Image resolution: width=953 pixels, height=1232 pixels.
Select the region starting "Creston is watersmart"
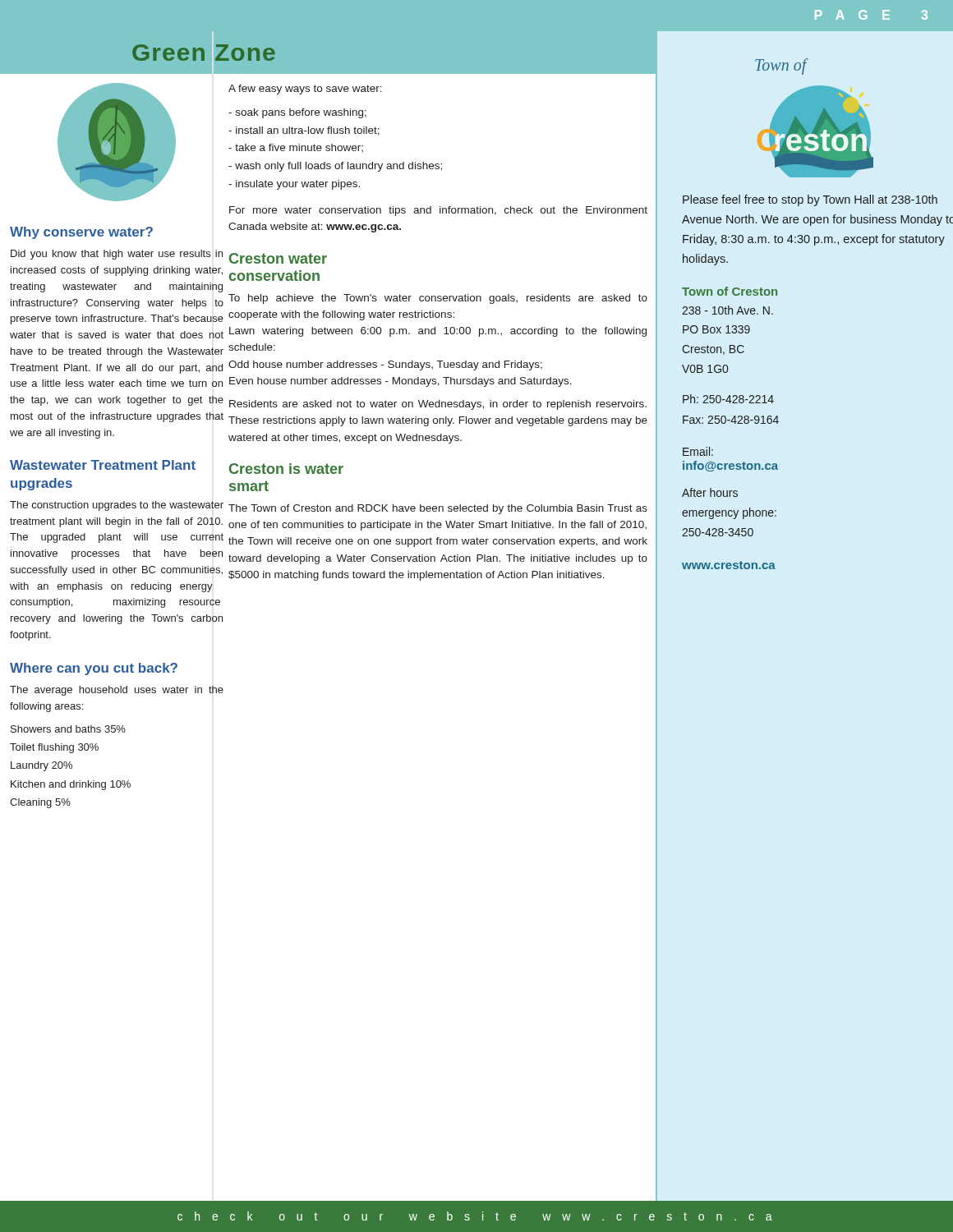click(x=286, y=478)
